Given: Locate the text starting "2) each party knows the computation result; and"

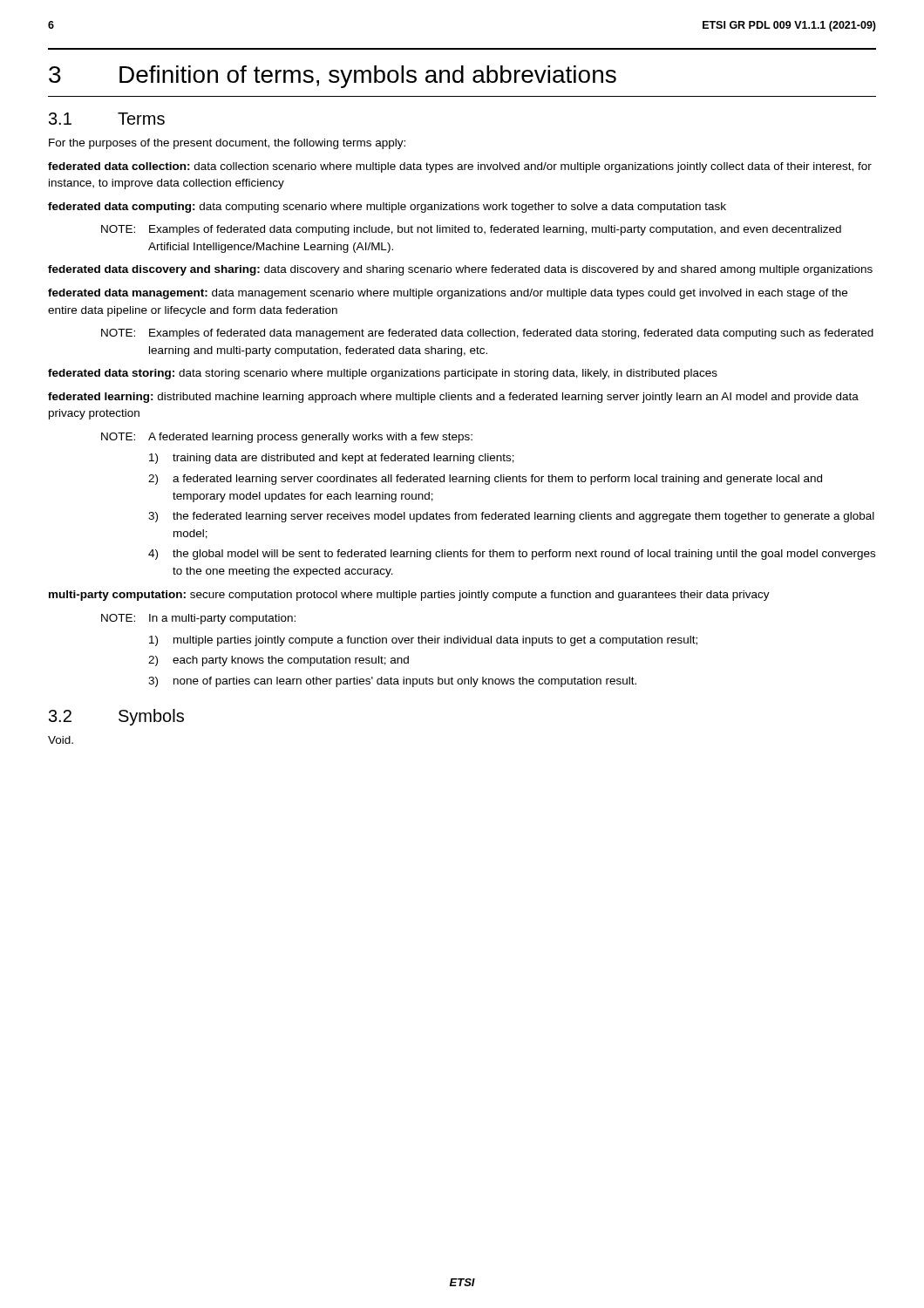Looking at the screenshot, I should click(x=279, y=661).
